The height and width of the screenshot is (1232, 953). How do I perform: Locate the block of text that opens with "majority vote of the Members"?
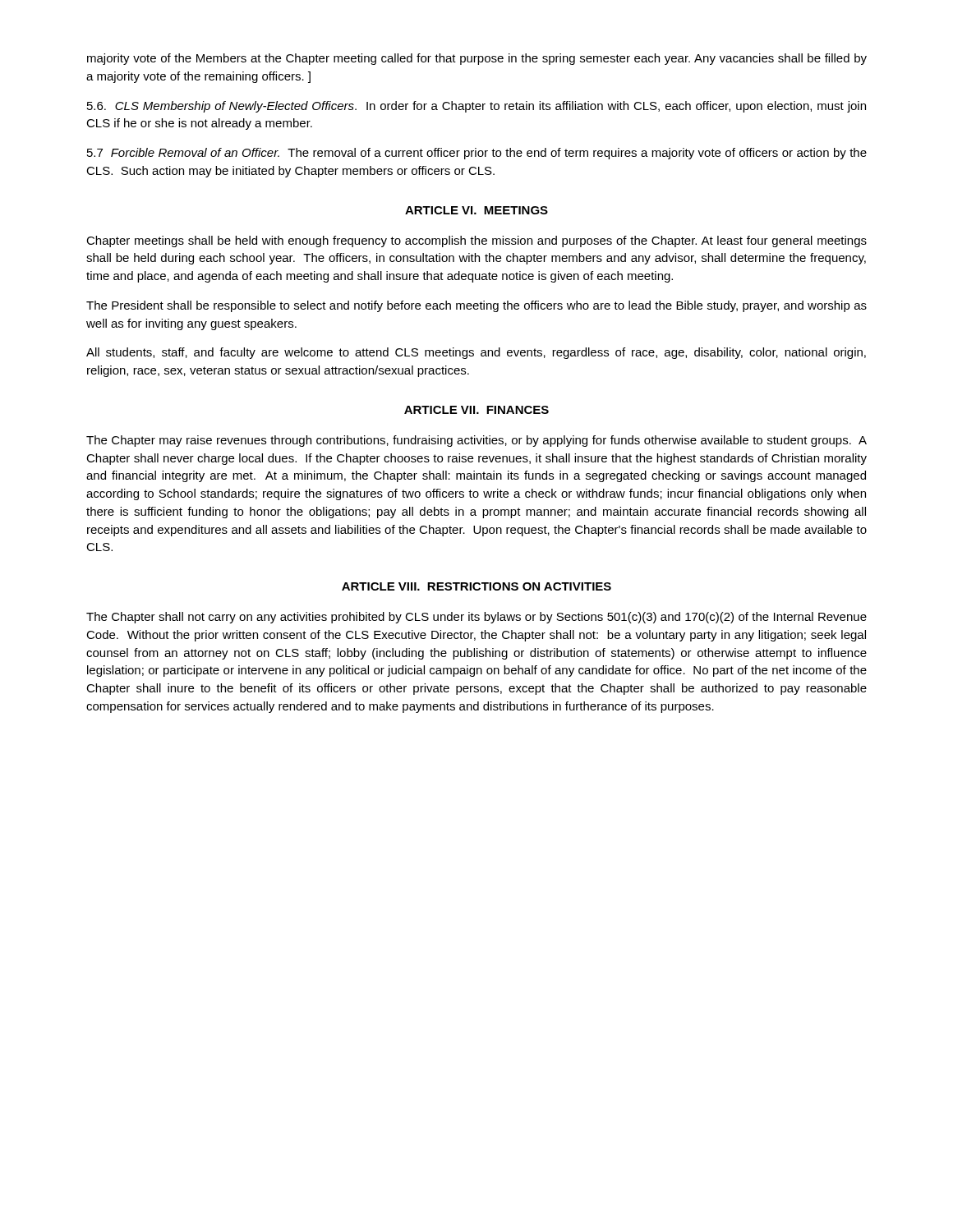tap(476, 67)
